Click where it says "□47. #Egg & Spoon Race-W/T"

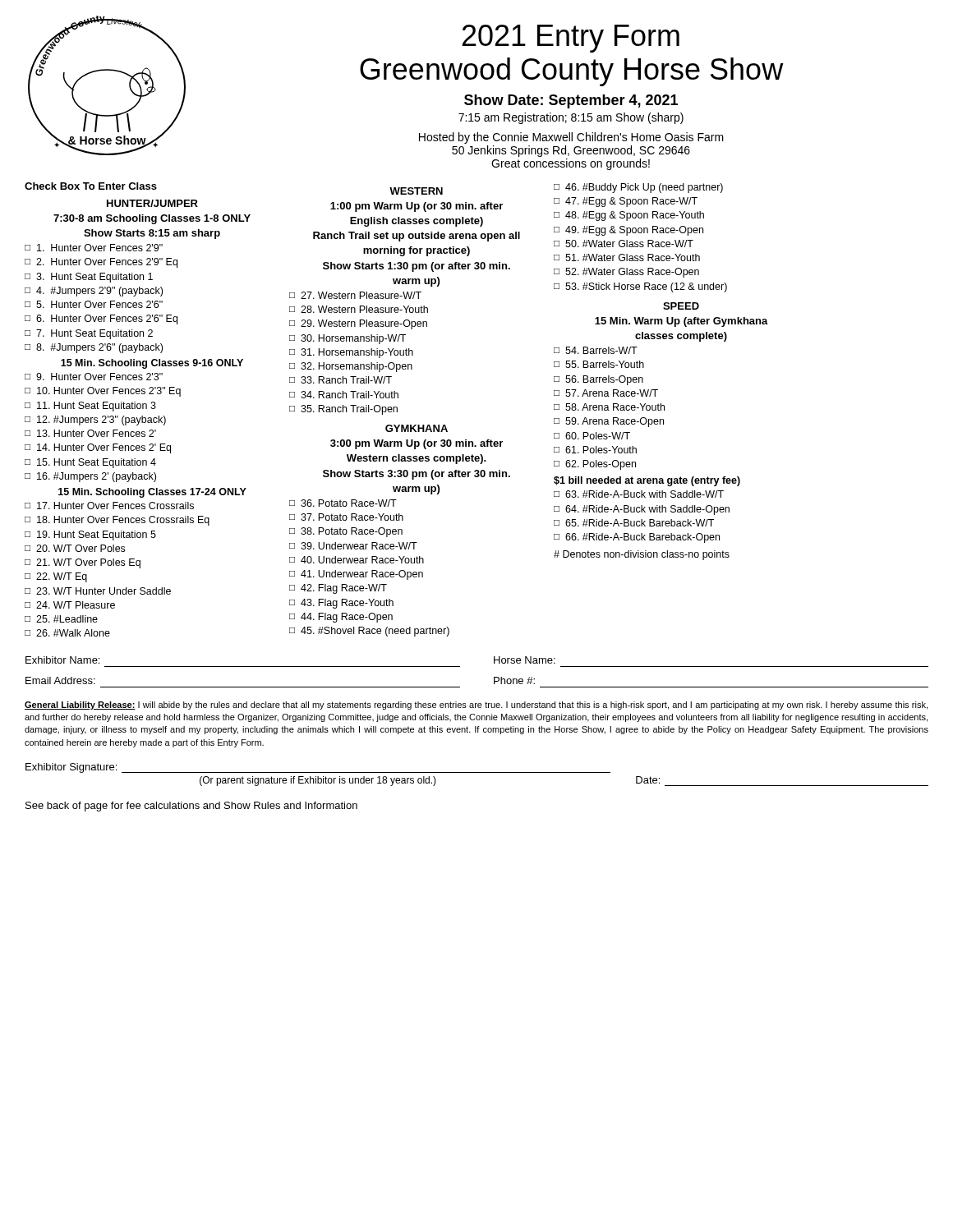pos(681,201)
